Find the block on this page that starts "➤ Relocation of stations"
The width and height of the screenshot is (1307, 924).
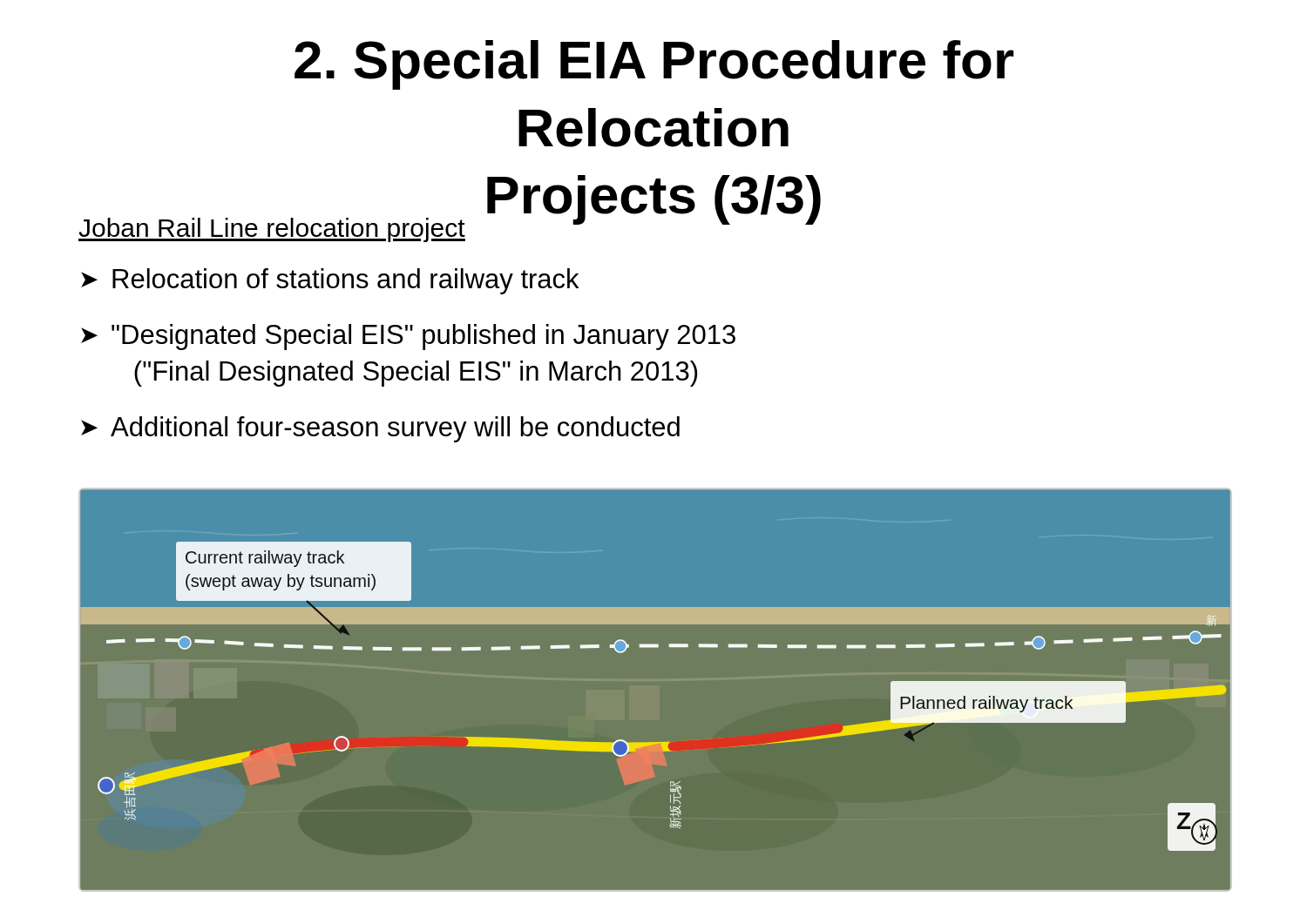pos(329,280)
